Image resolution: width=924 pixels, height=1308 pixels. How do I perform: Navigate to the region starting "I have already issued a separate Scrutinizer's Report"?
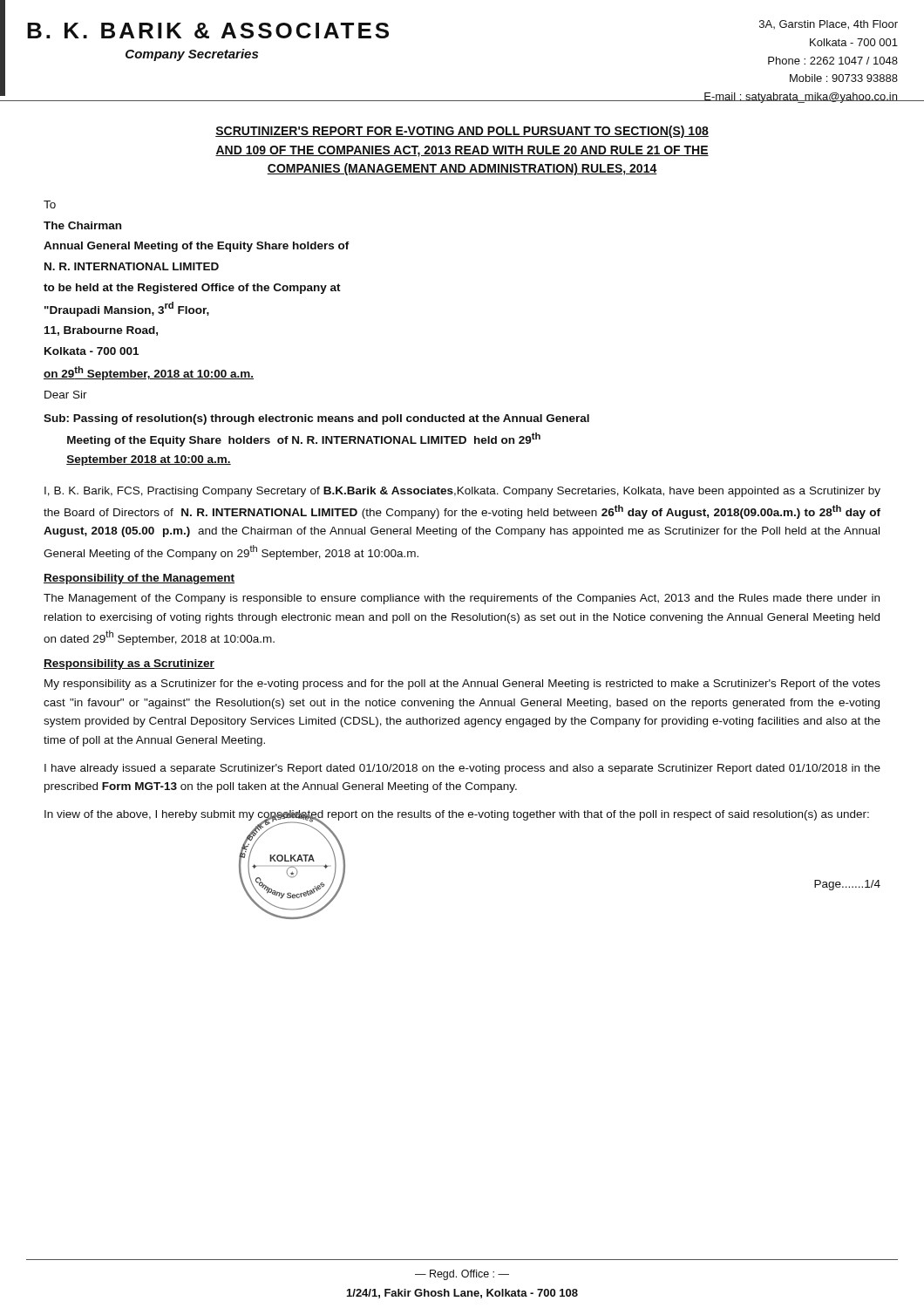[462, 777]
